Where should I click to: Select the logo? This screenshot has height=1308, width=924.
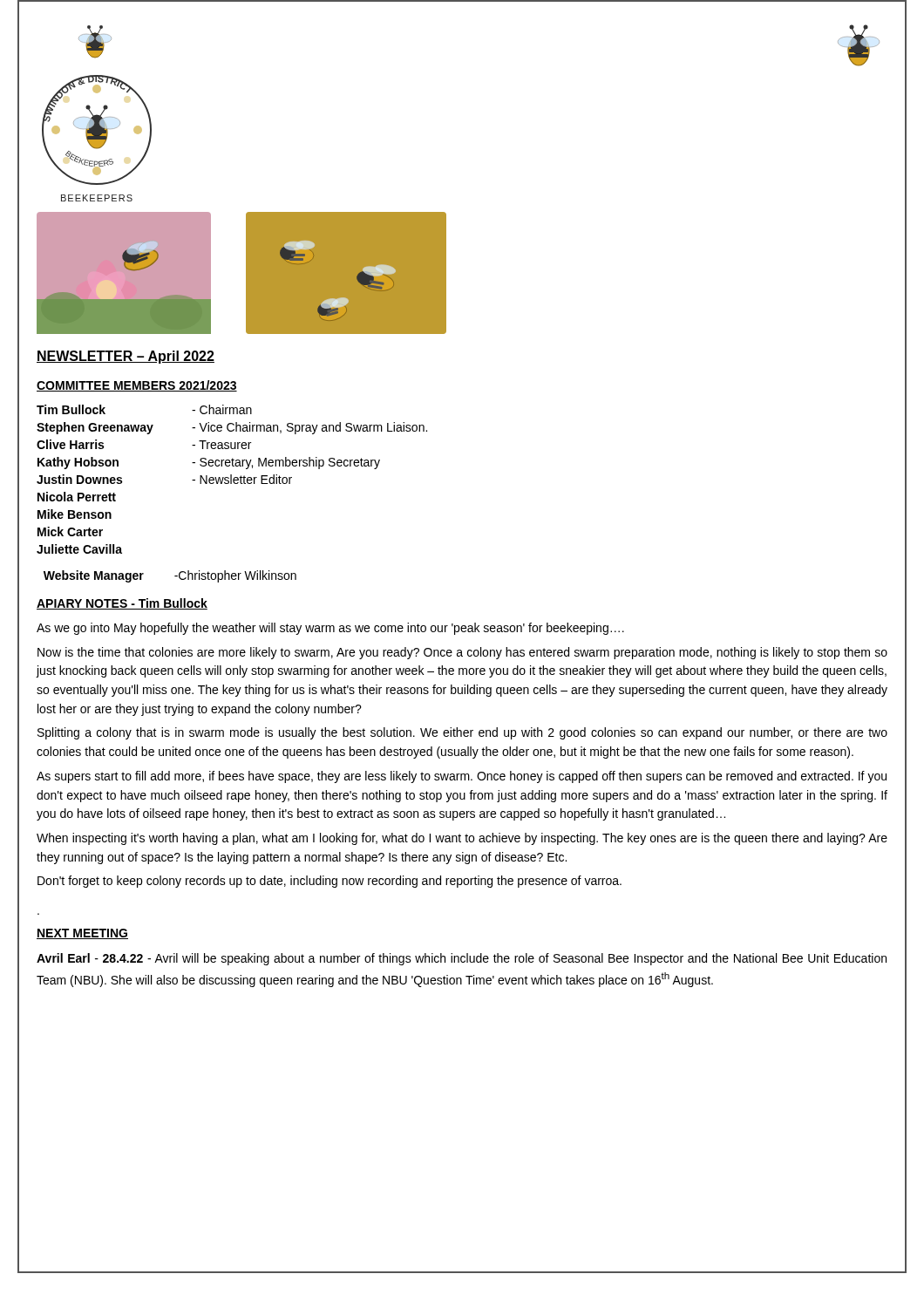(97, 138)
